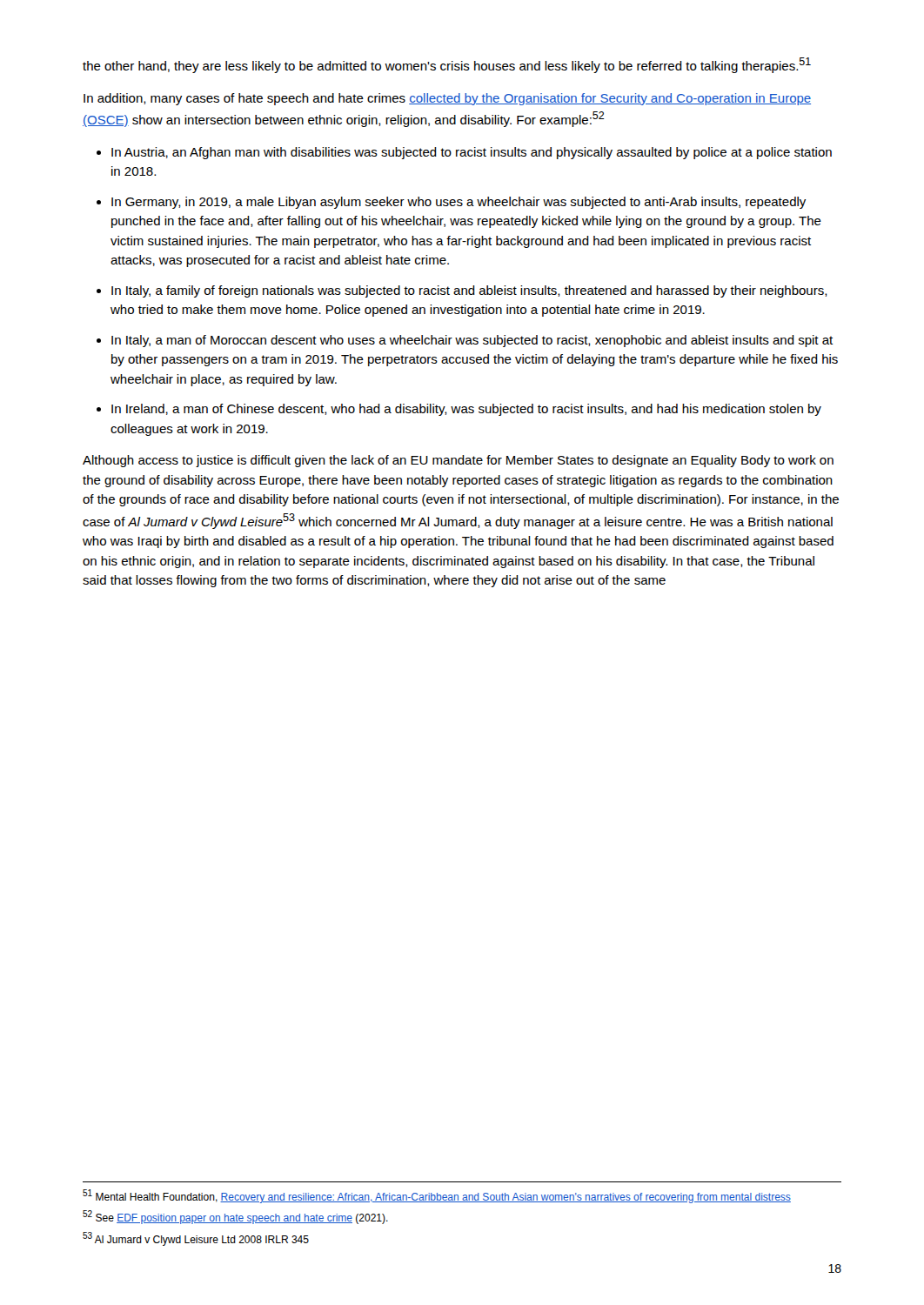The image size is (924, 1305).
Task: Find the element starting "52 See EDF position paper on hate"
Action: [x=236, y=1217]
